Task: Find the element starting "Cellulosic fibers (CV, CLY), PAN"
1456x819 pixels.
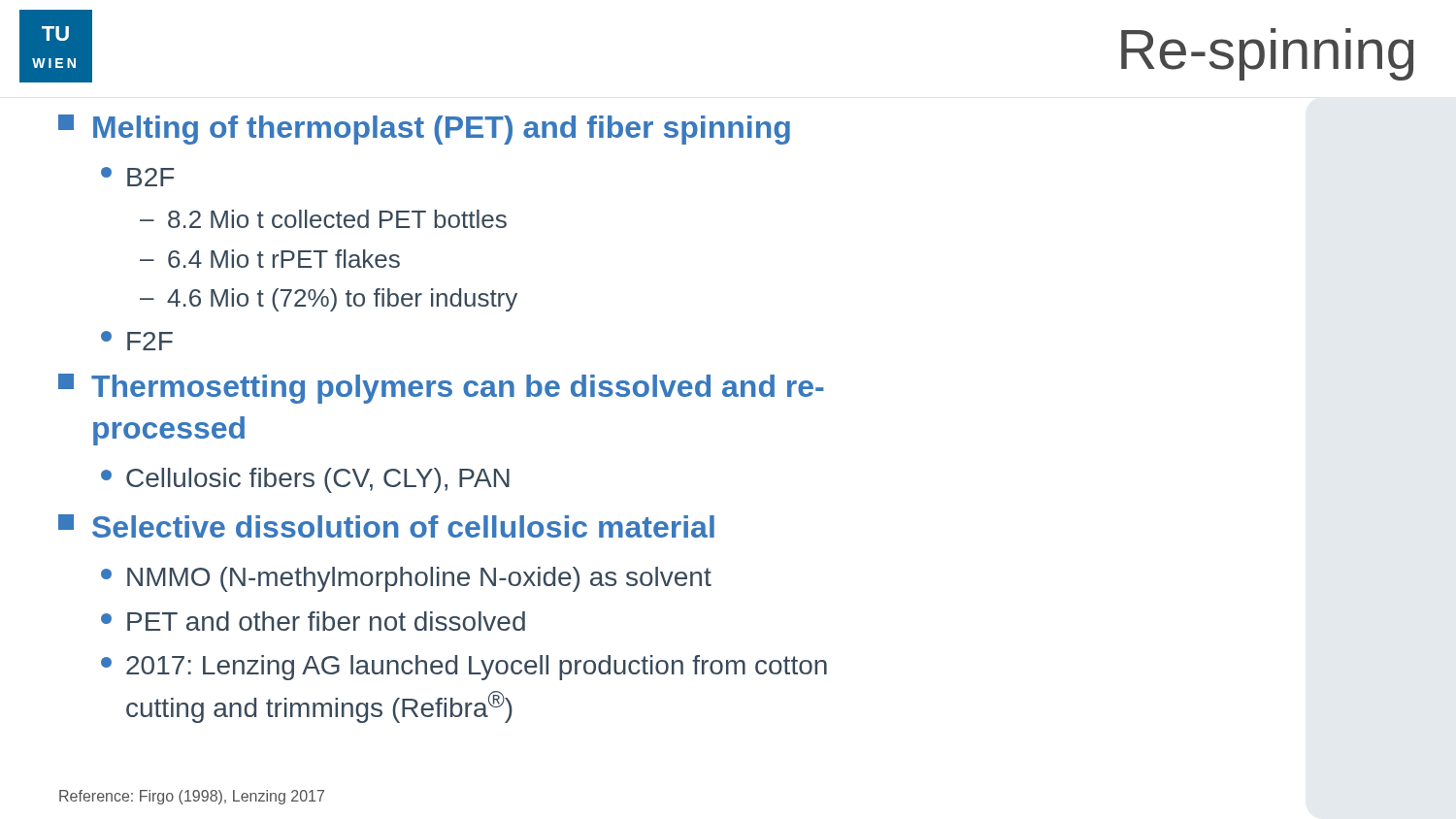Action: [306, 478]
